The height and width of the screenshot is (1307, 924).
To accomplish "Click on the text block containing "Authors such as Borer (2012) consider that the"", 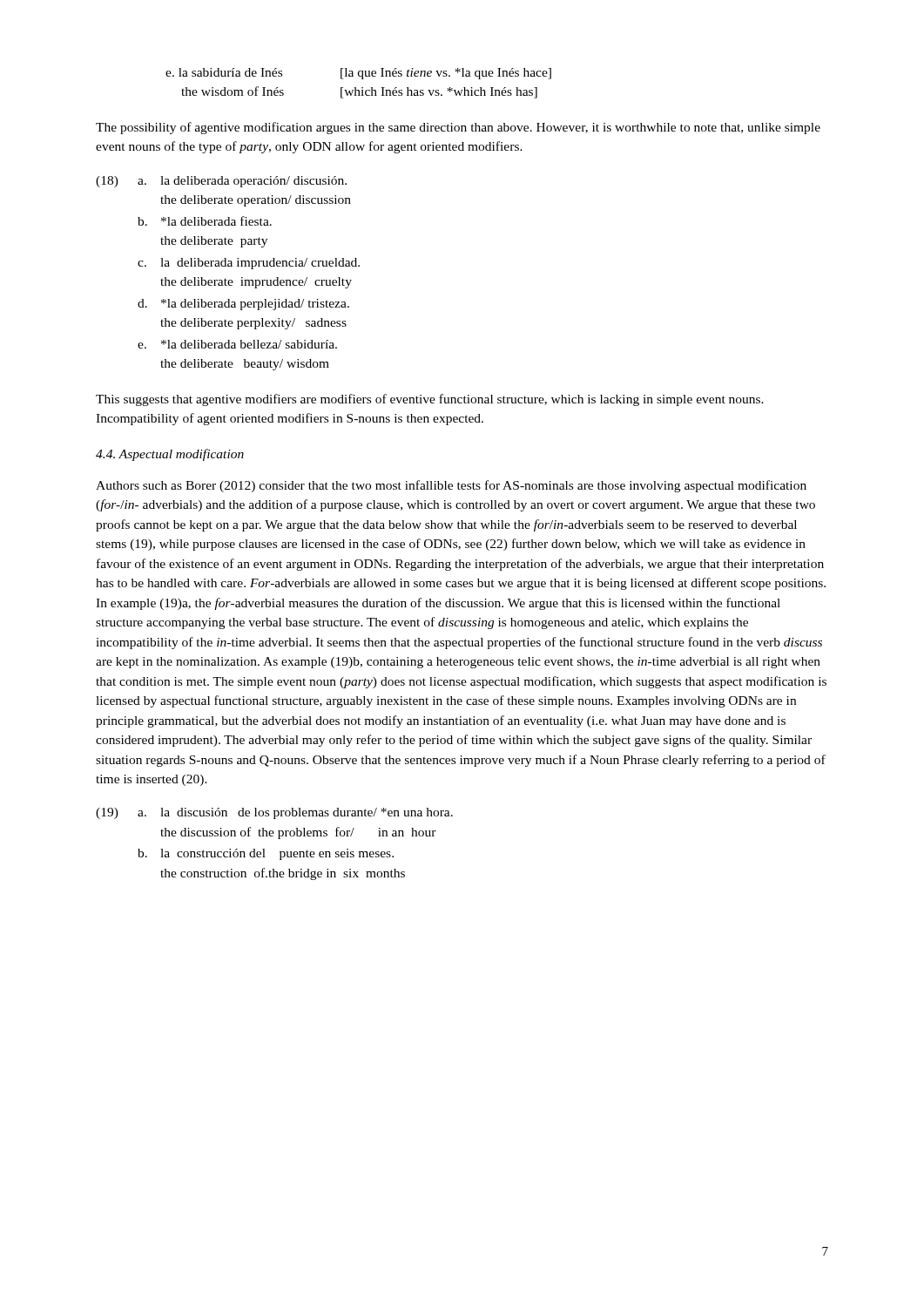I will [x=462, y=632].
